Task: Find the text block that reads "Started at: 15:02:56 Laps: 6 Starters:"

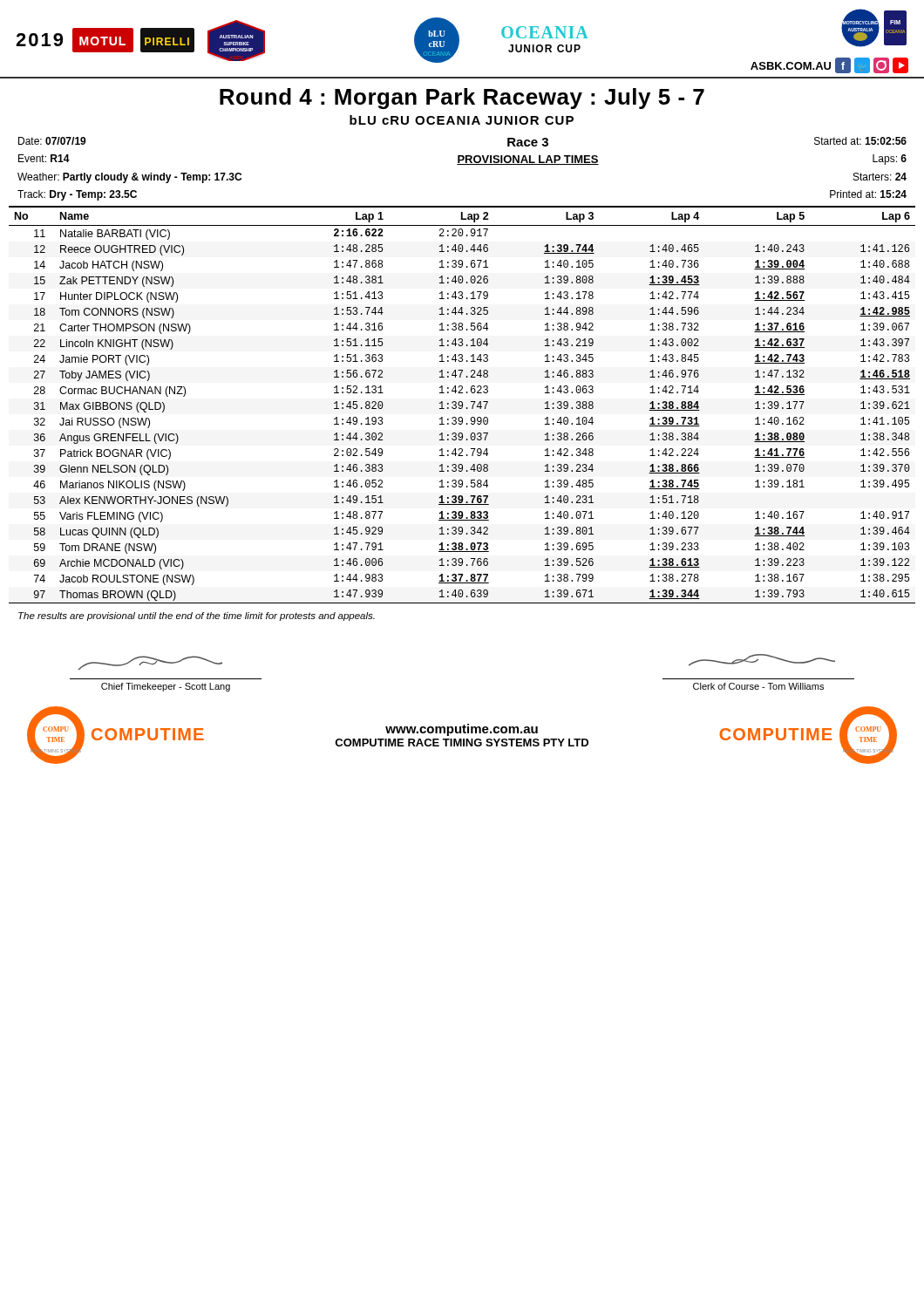Action: tap(860, 168)
